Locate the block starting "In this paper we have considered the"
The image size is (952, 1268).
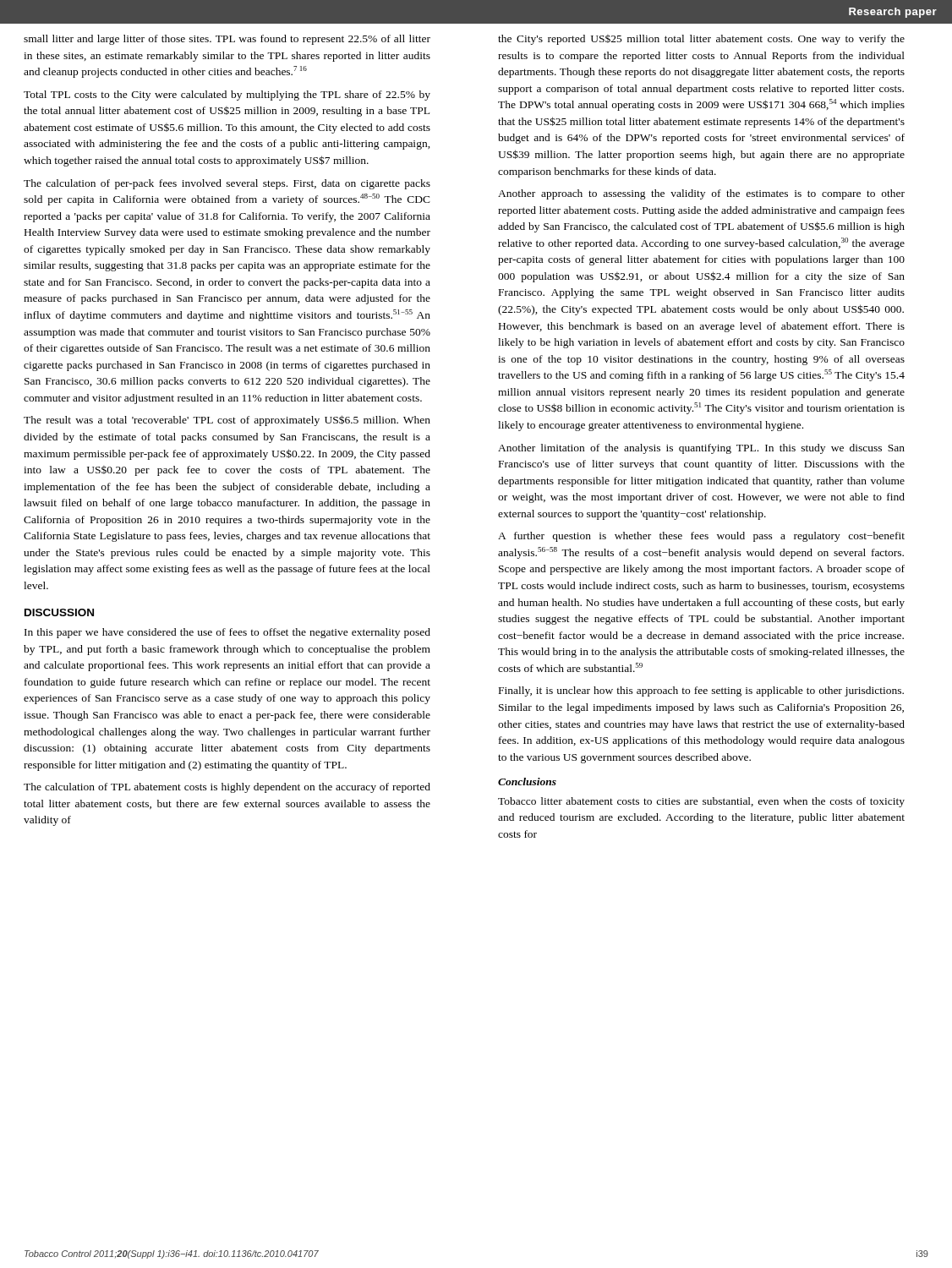click(227, 726)
